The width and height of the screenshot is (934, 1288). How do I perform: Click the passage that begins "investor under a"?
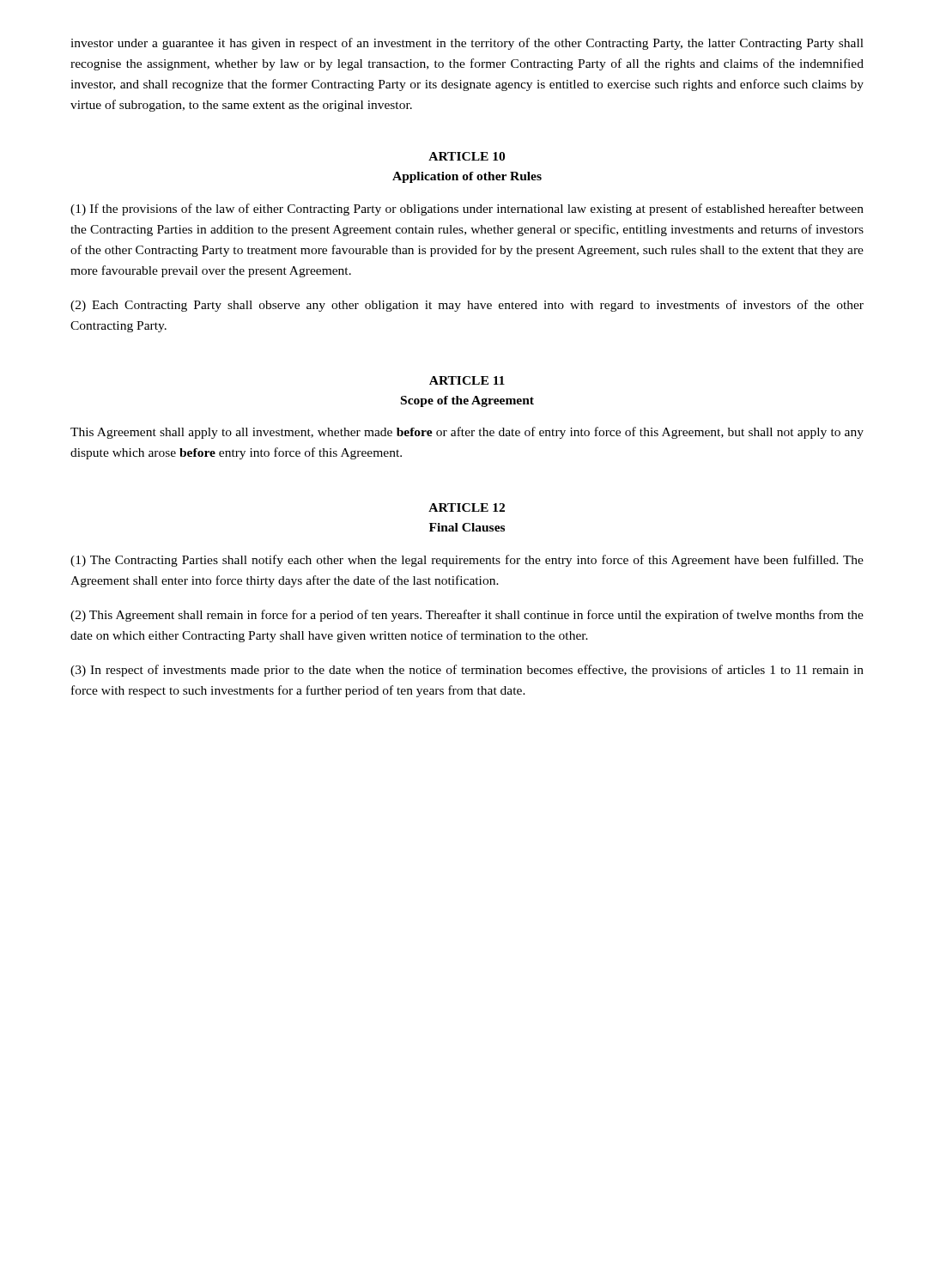[x=467, y=73]
